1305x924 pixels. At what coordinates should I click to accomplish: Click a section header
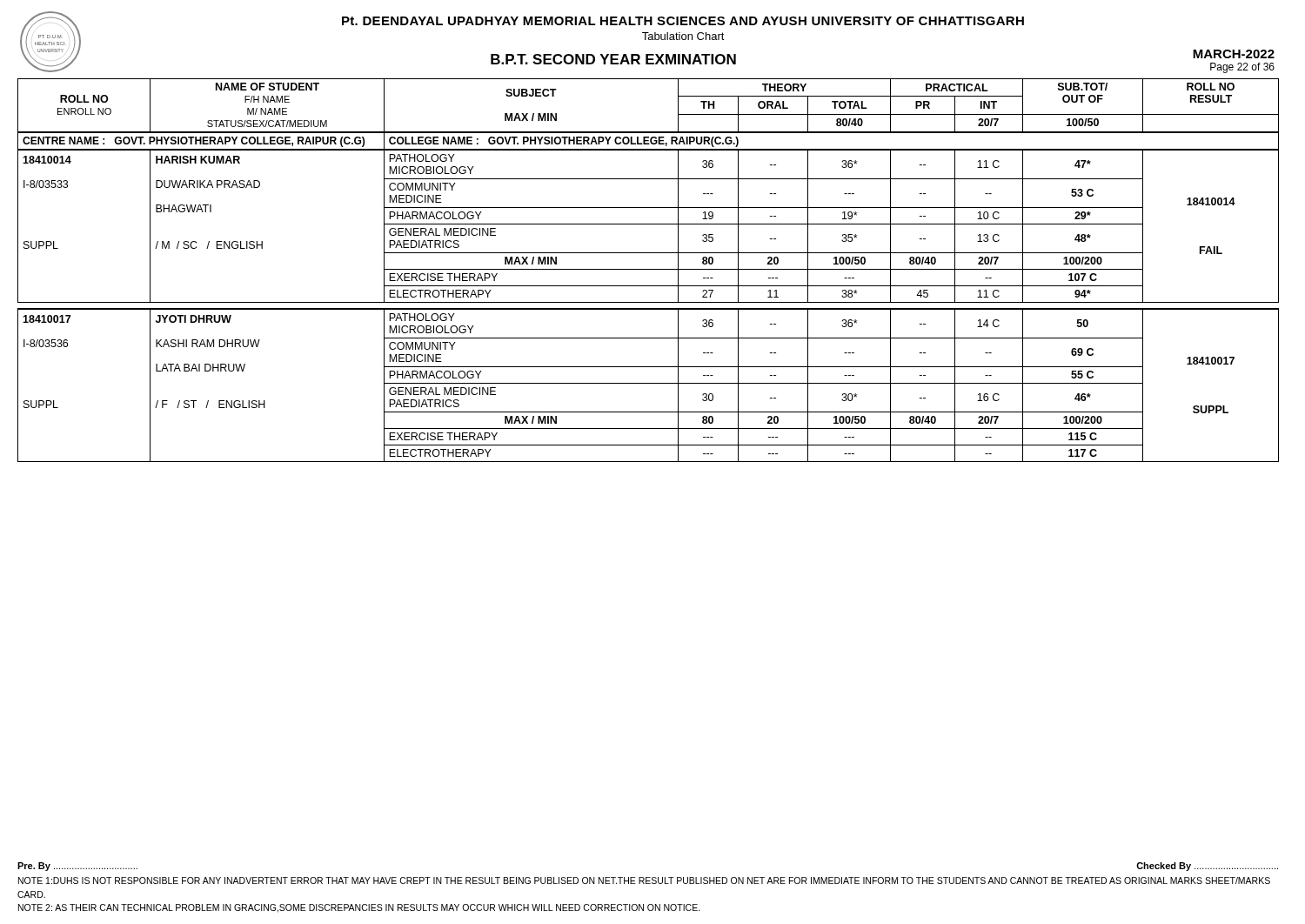(1234, 53)
